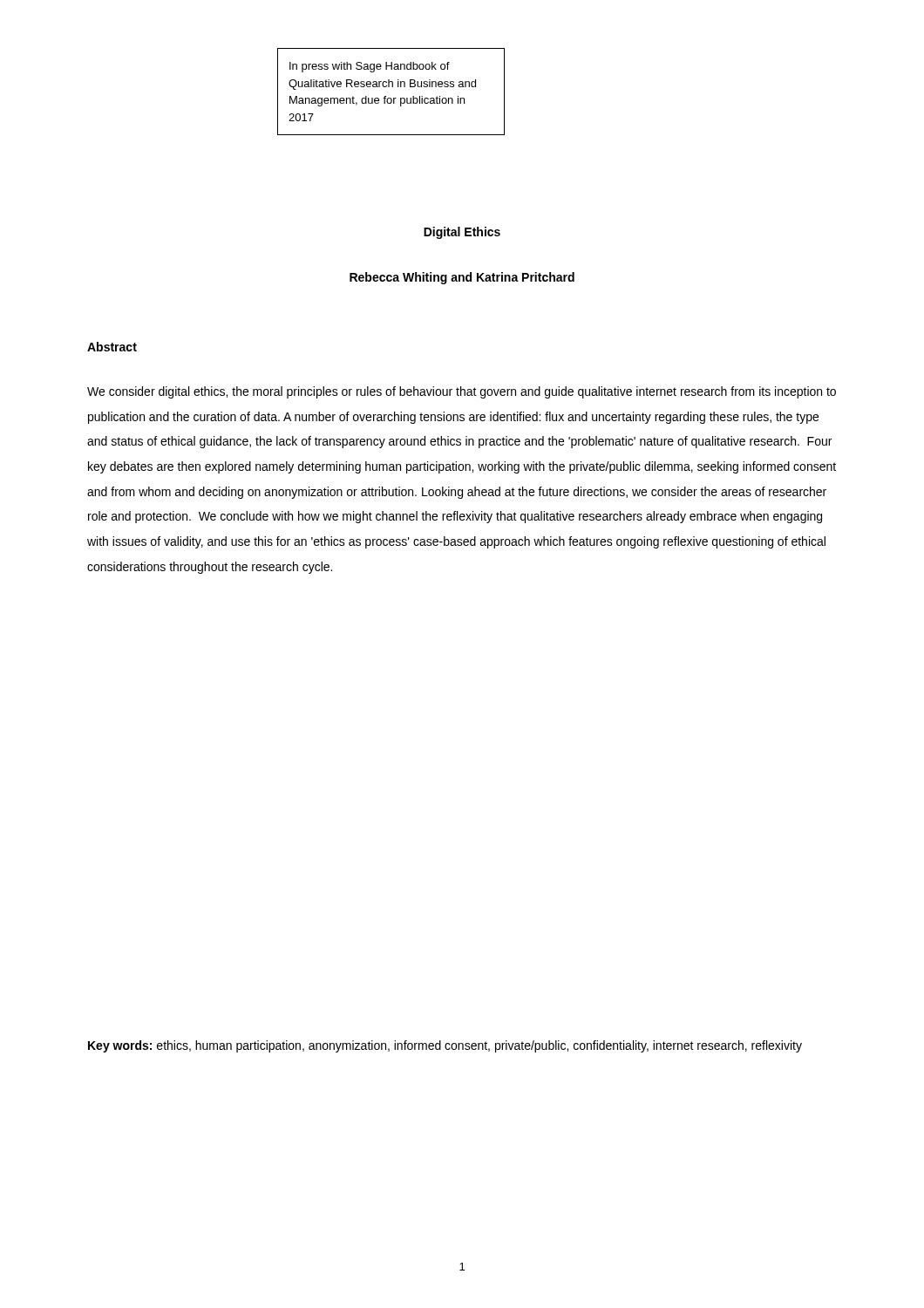Navigate to the block starting "Digital Ethics"
Screen dimensions: 1308x924
[462, 232]
